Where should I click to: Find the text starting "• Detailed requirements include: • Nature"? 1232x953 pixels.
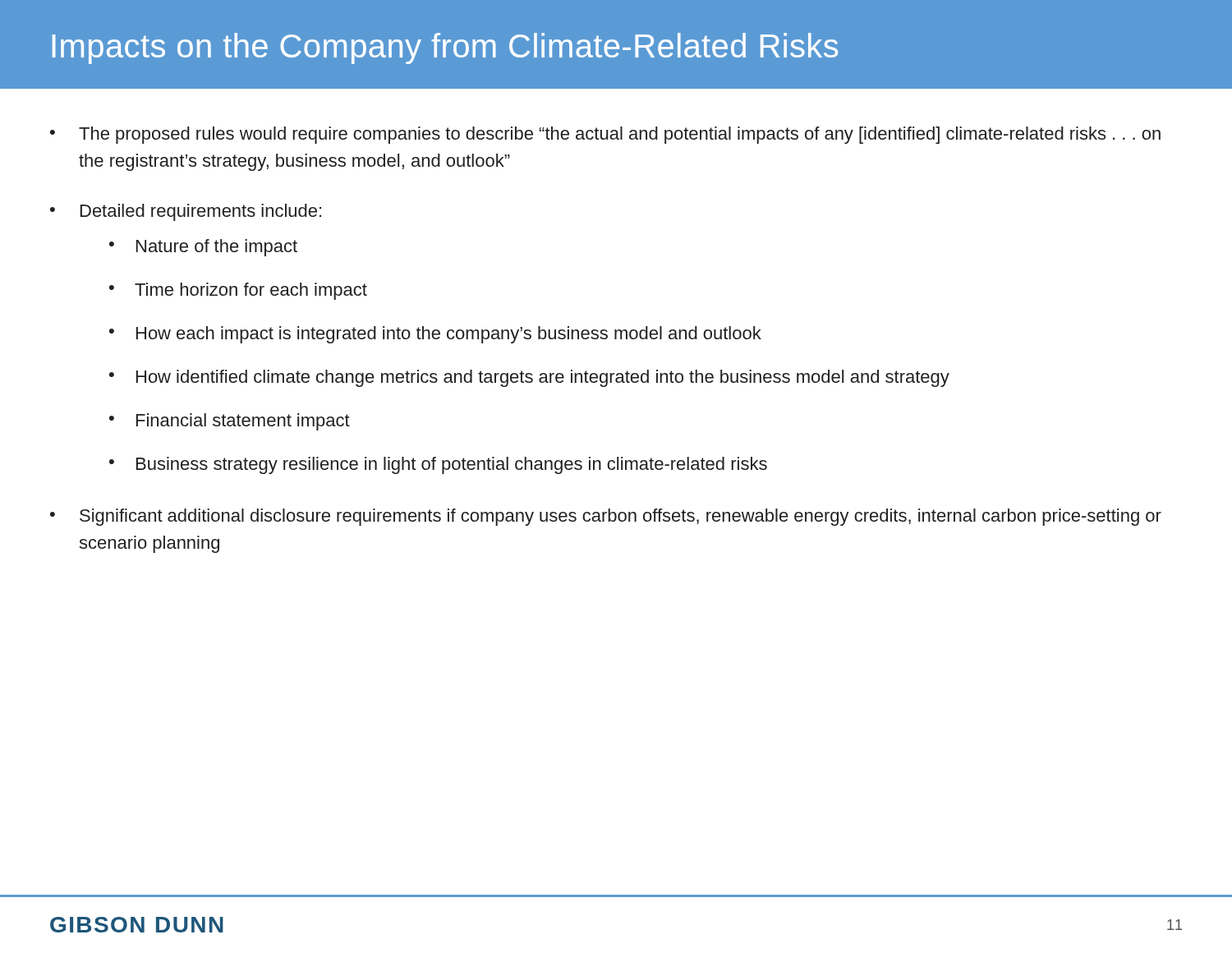[608, 345]
